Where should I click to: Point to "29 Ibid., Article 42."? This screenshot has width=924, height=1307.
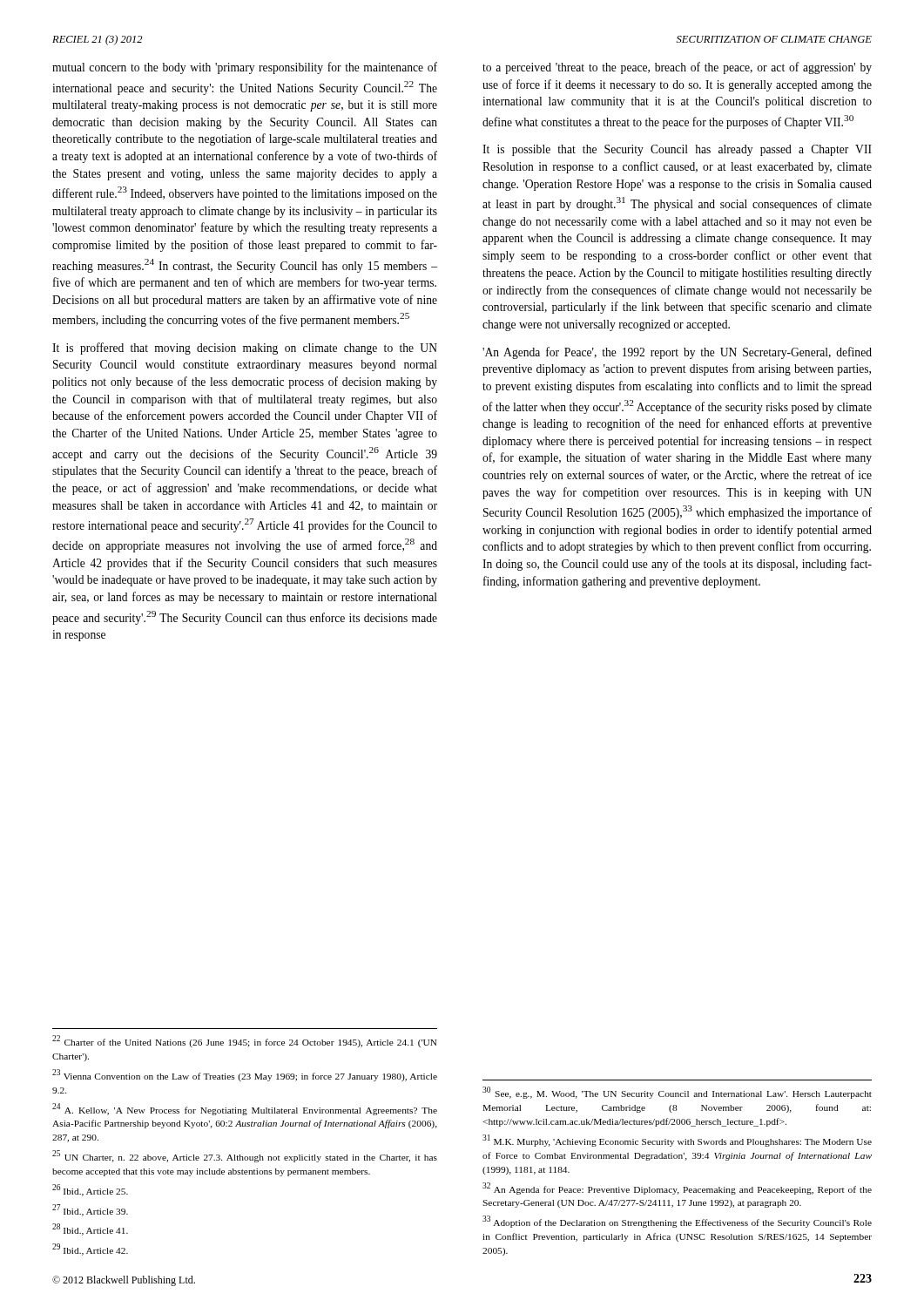pos(90,1249)
